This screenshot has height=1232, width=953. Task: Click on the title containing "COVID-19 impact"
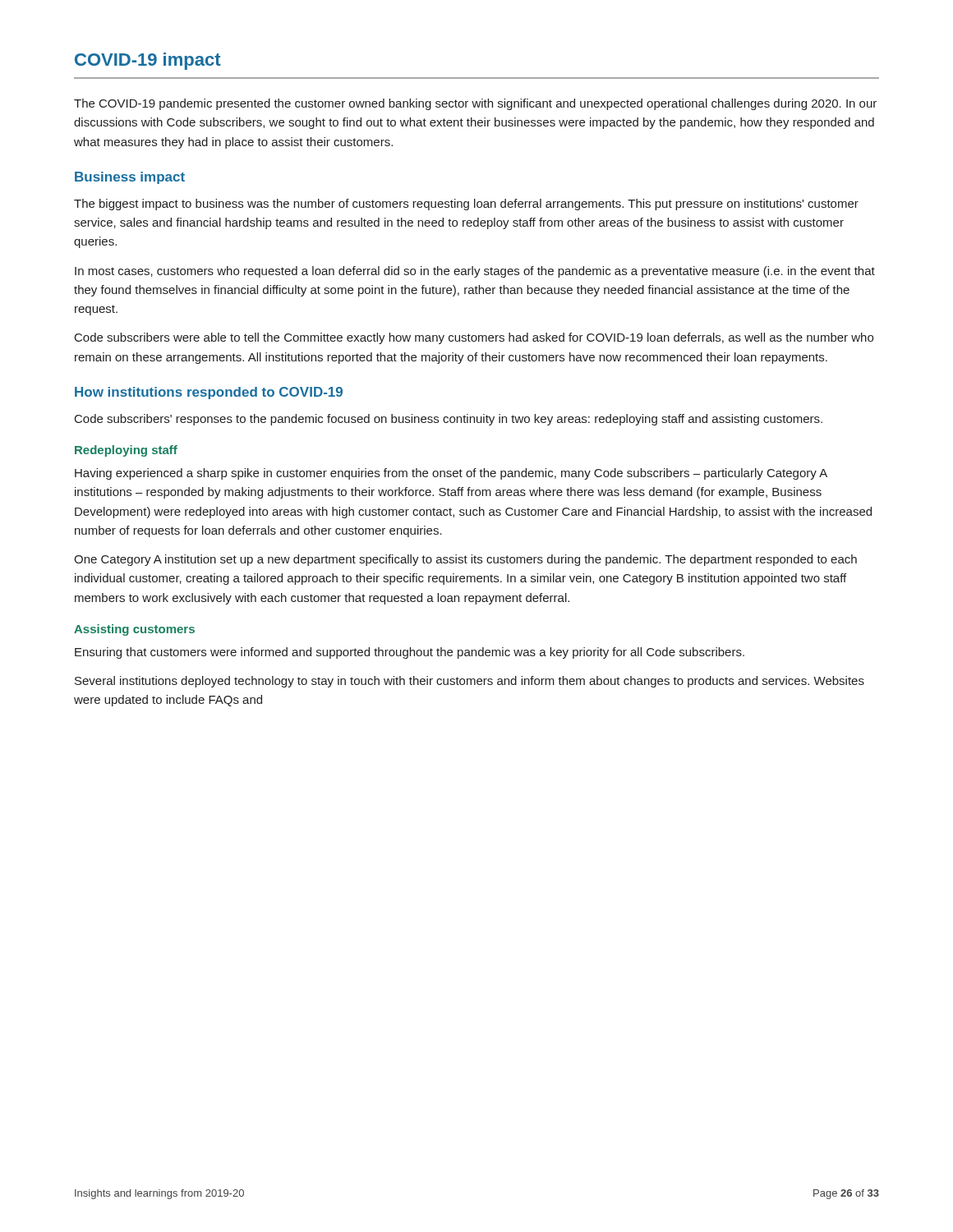point(148,61)
